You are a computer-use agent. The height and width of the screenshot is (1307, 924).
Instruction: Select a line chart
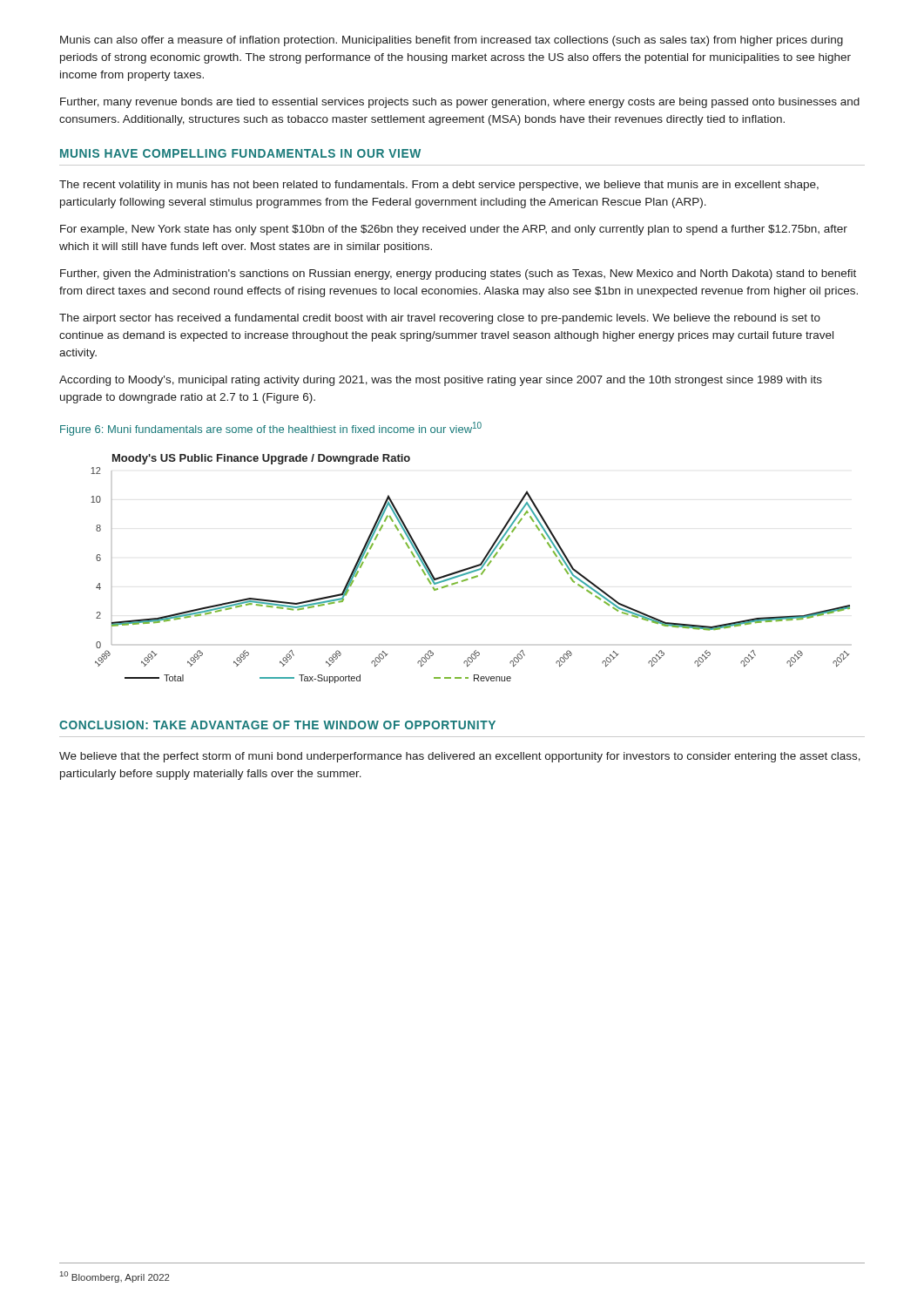tap(460, 572)
